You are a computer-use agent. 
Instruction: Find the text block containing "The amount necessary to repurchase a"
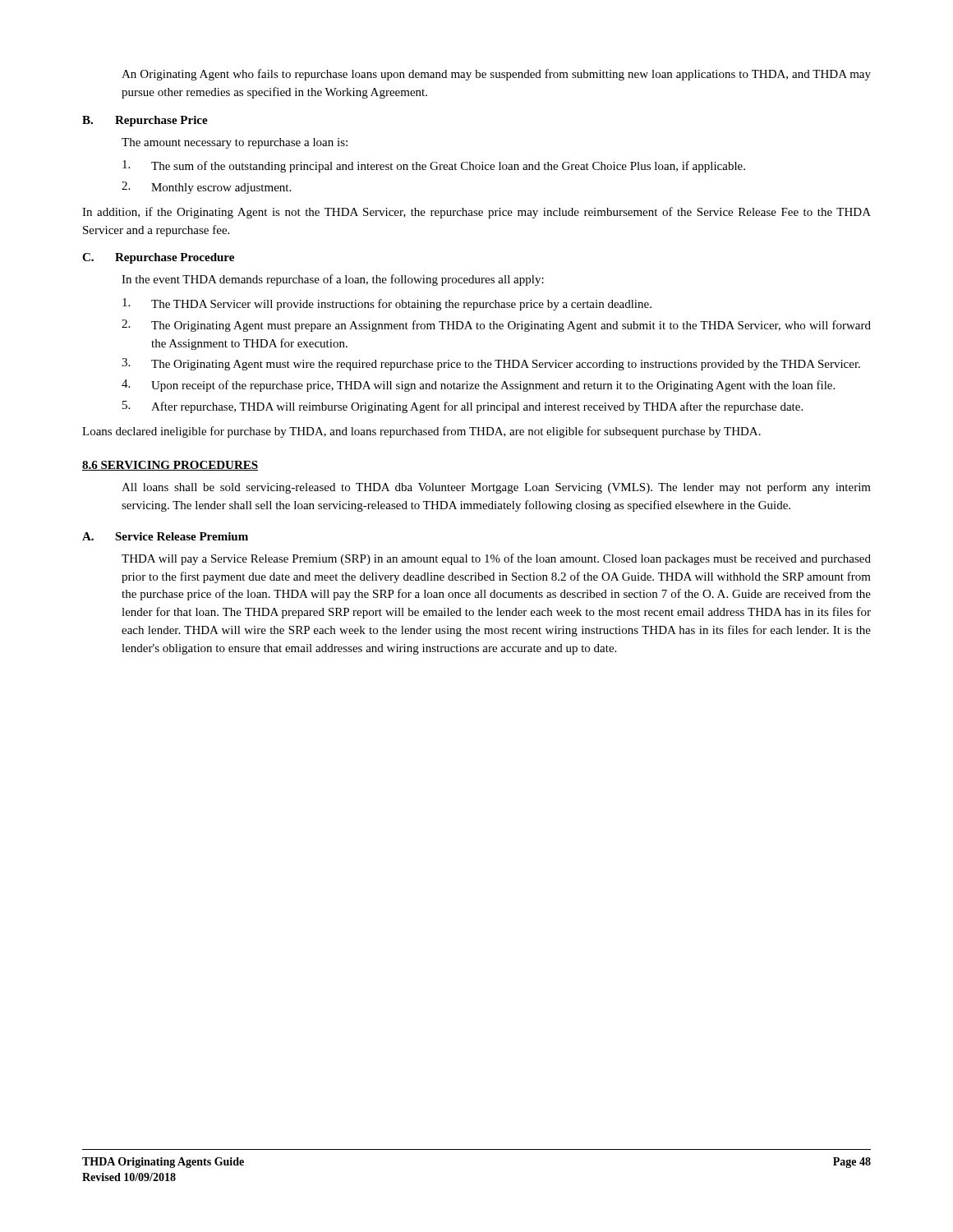[x=235, y=143]
